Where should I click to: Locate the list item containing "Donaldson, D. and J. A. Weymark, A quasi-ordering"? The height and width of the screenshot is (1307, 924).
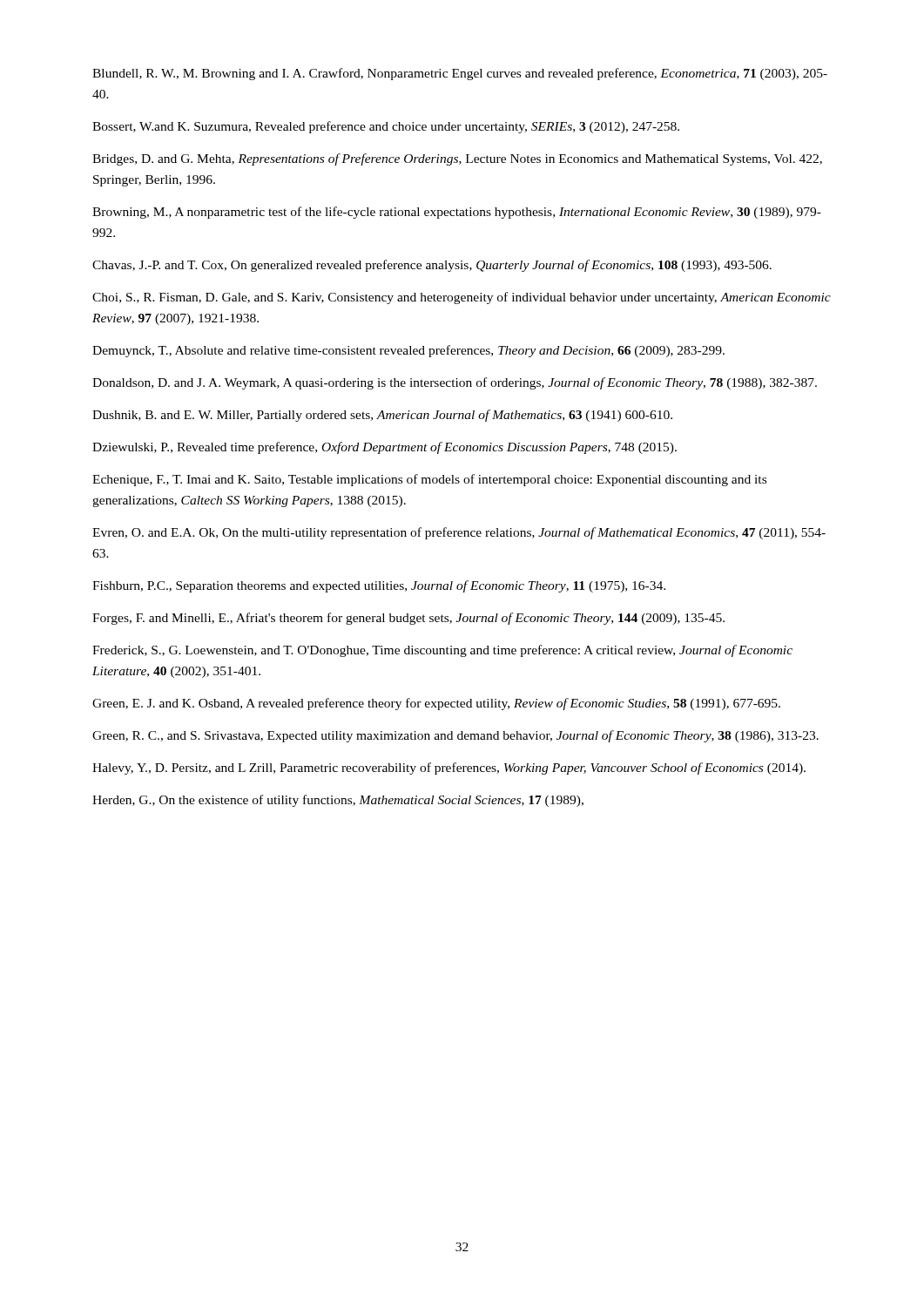coord(455,382)
